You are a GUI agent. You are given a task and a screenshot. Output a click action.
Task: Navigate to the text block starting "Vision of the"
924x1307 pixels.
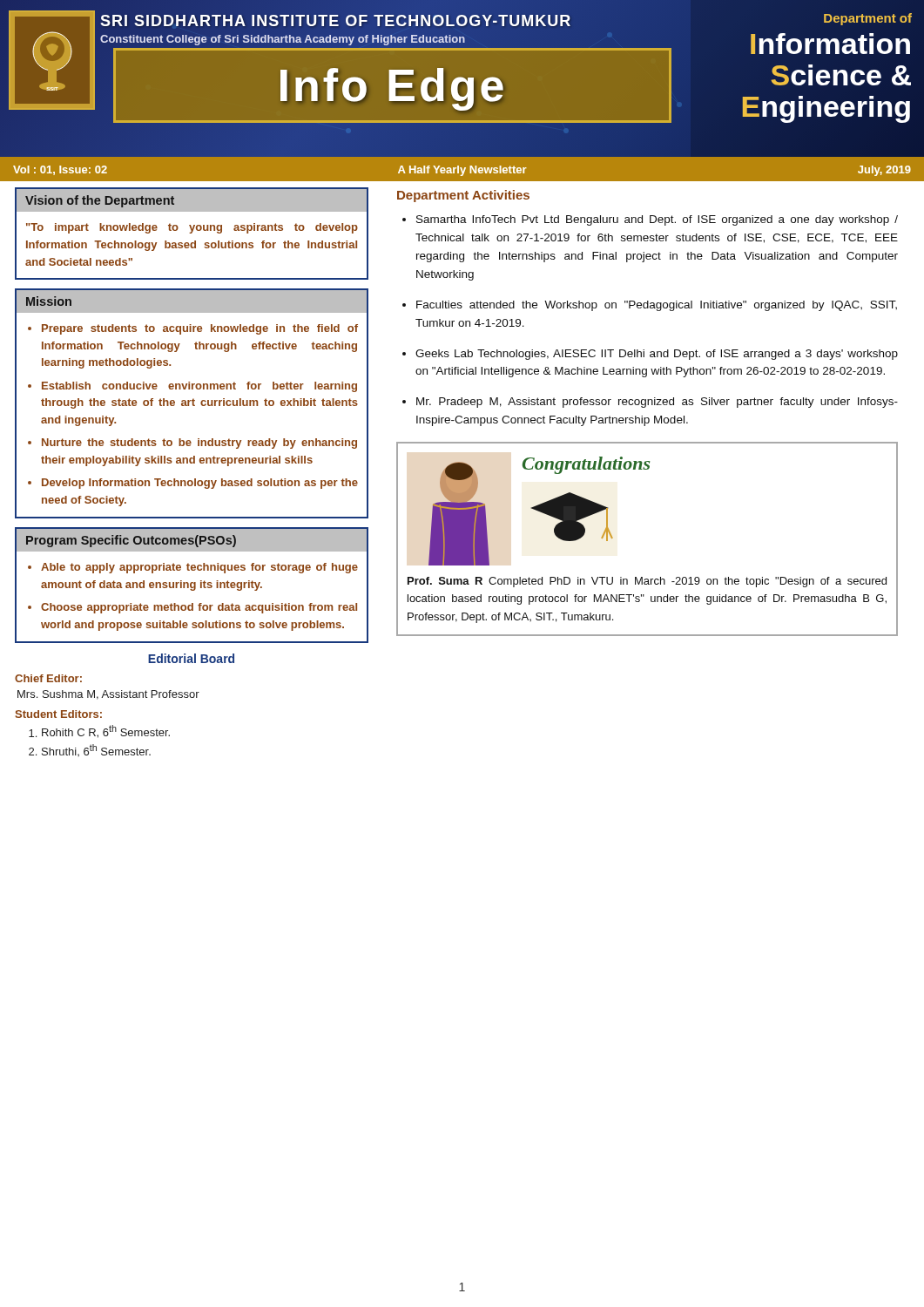(x=192, y=234)
